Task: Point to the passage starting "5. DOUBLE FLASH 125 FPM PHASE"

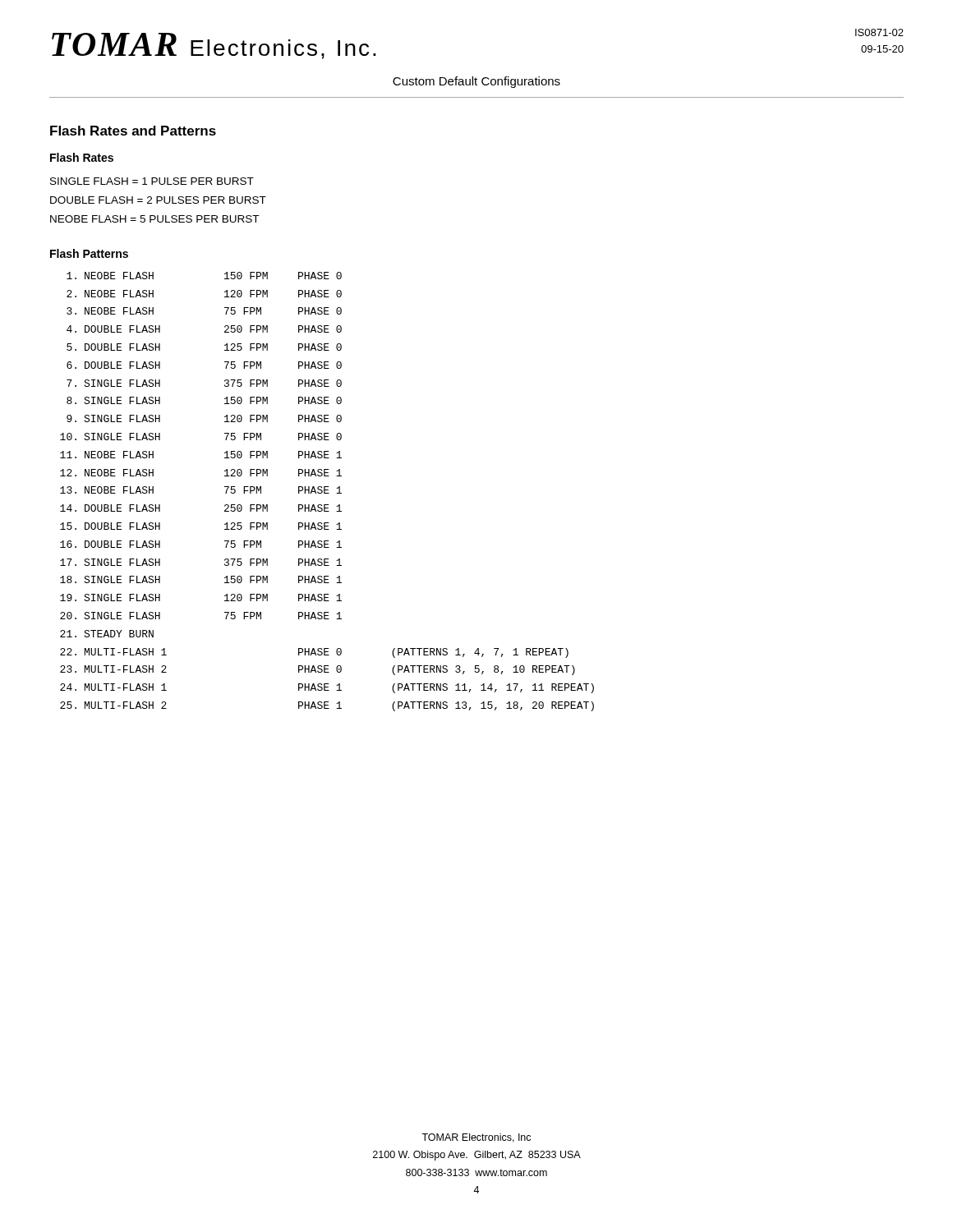Action: coord(119,347)
